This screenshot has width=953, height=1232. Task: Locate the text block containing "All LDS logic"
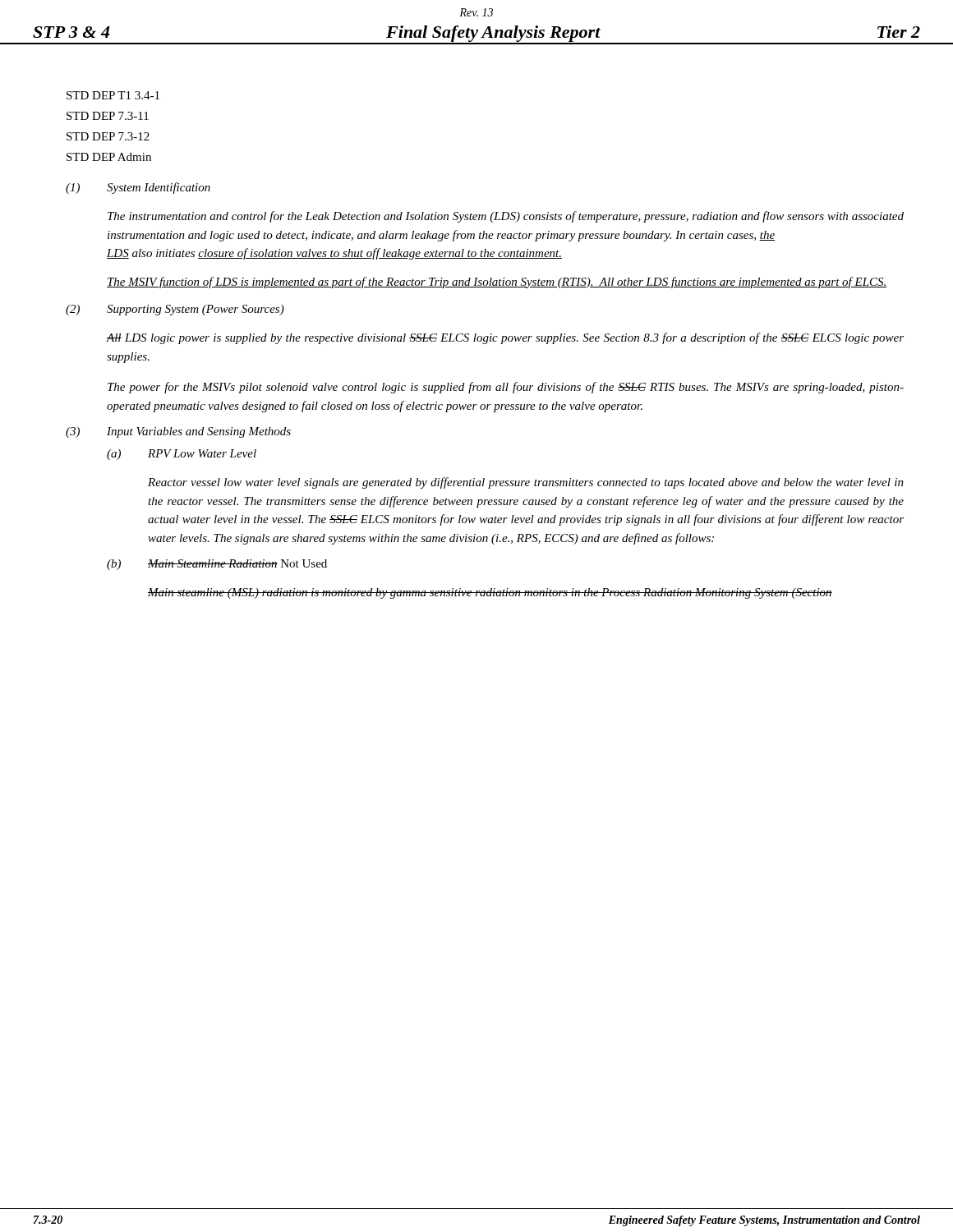505,347
